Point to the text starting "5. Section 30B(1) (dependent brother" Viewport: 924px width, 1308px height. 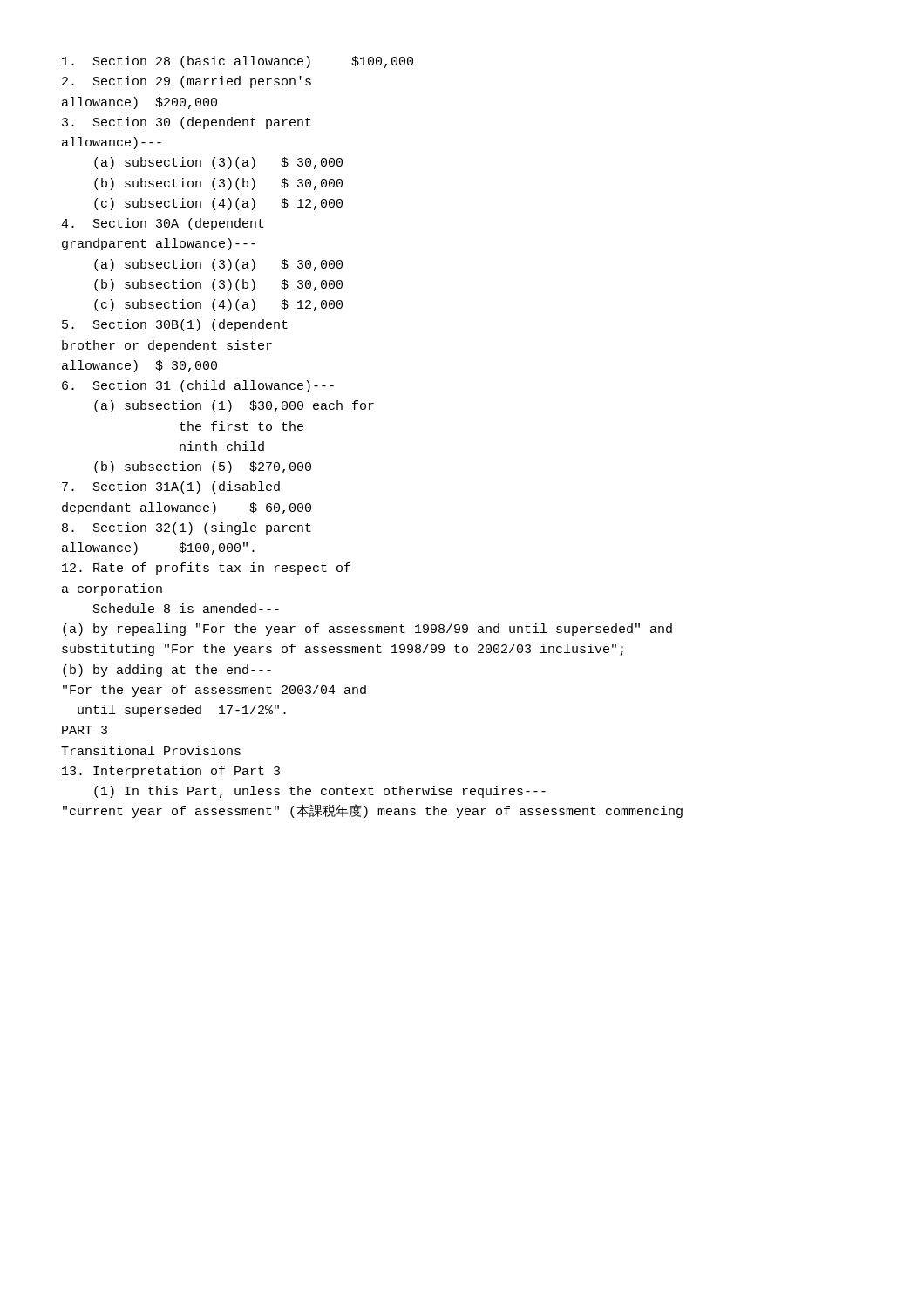(175, 346)
